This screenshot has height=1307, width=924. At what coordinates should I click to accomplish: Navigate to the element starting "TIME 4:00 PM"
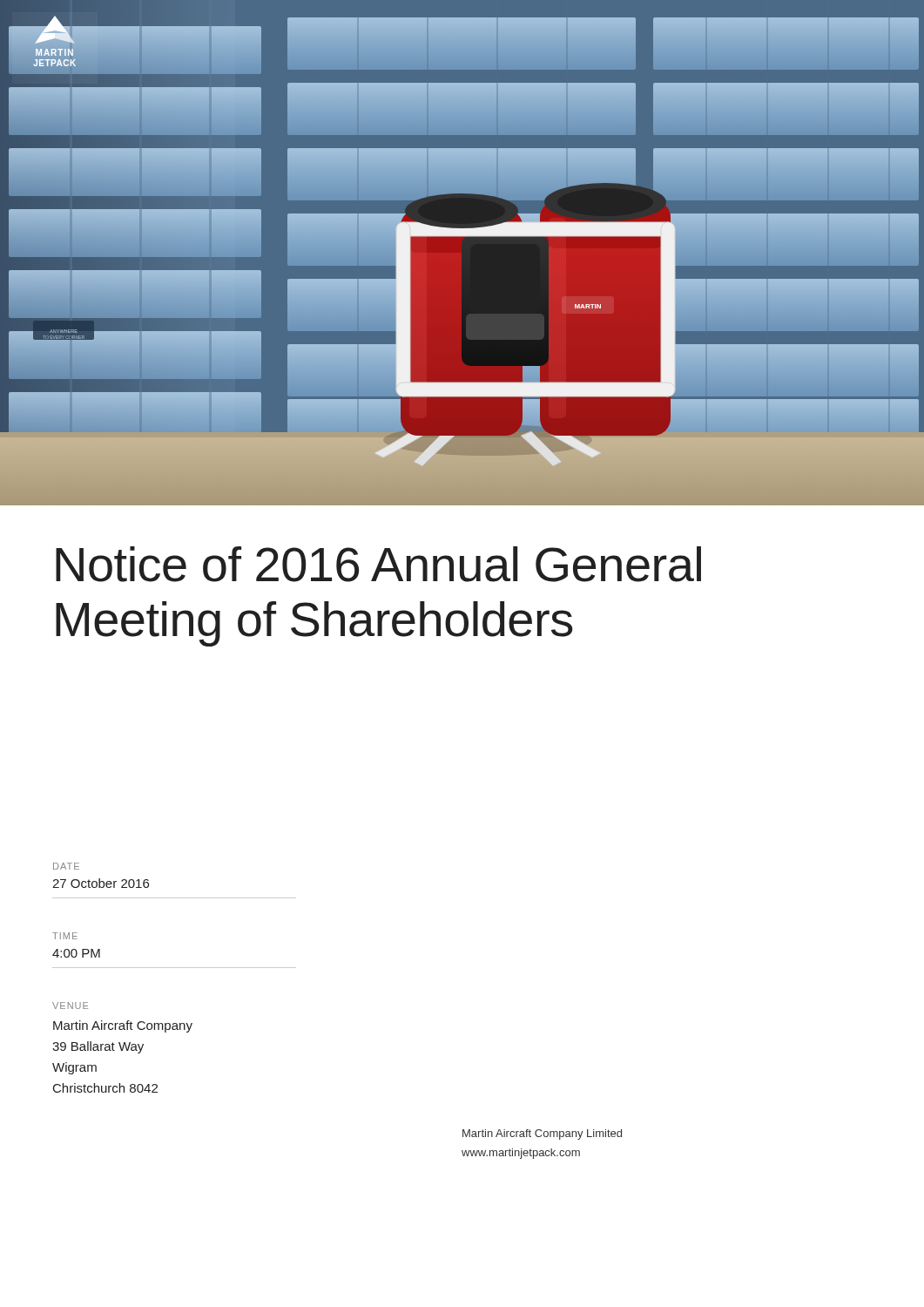coord(65,936)
